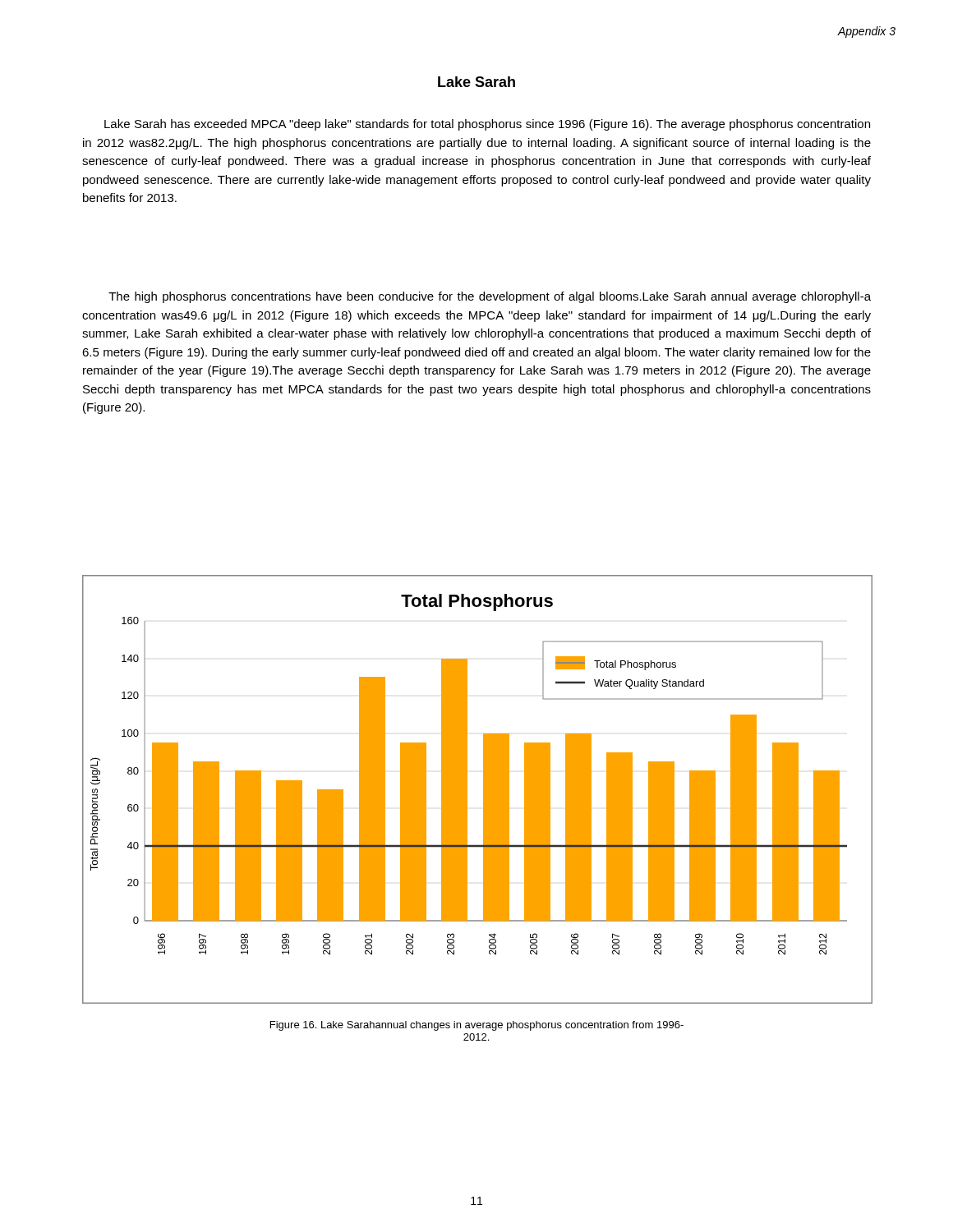Find the block starting "Lake Sarah has exceeded MPCA "deep"
The width and height of the screenshot is (953, 1232).
[x=476, y=161]
